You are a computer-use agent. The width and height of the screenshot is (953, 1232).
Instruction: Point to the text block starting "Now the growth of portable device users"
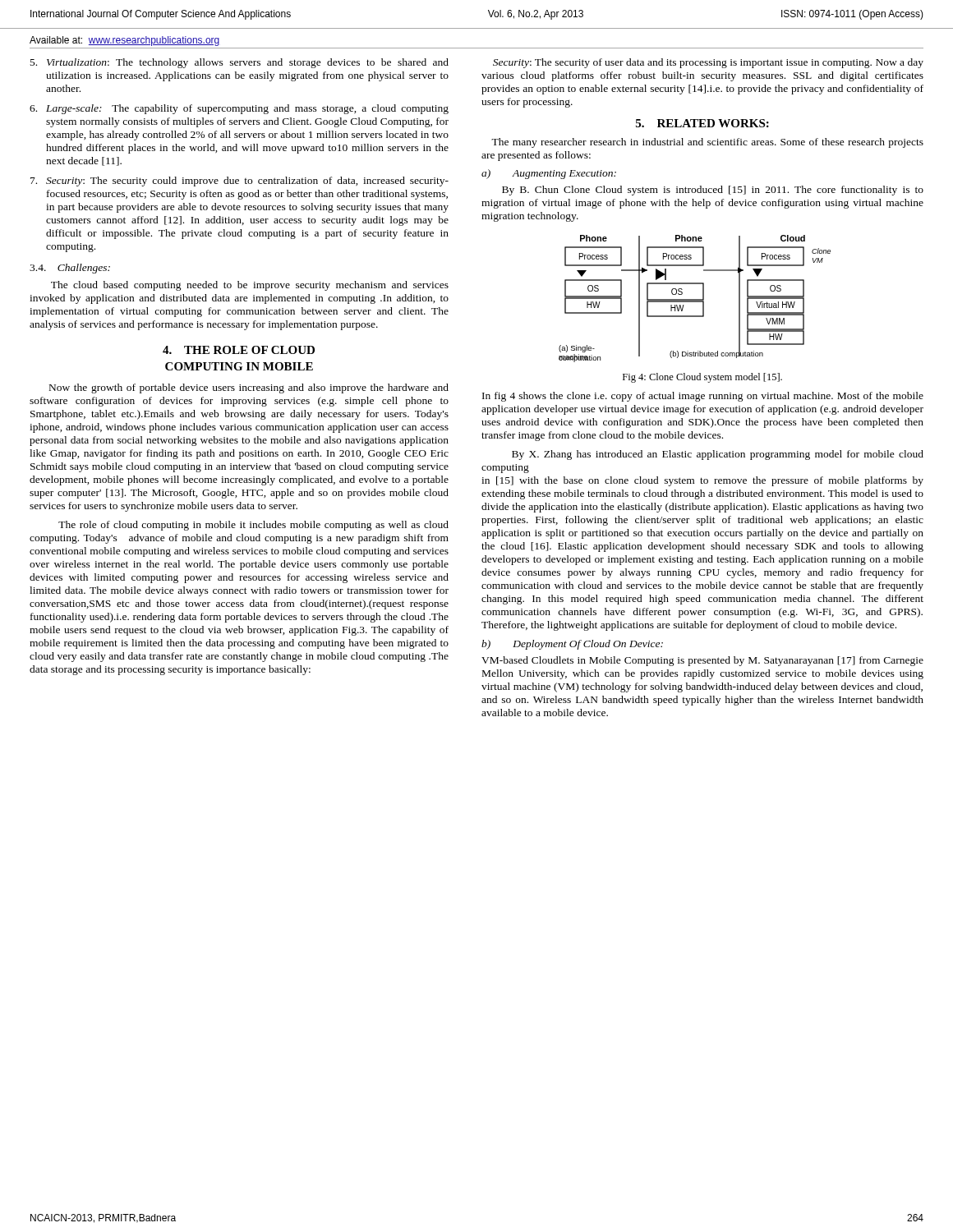(239, 446)
